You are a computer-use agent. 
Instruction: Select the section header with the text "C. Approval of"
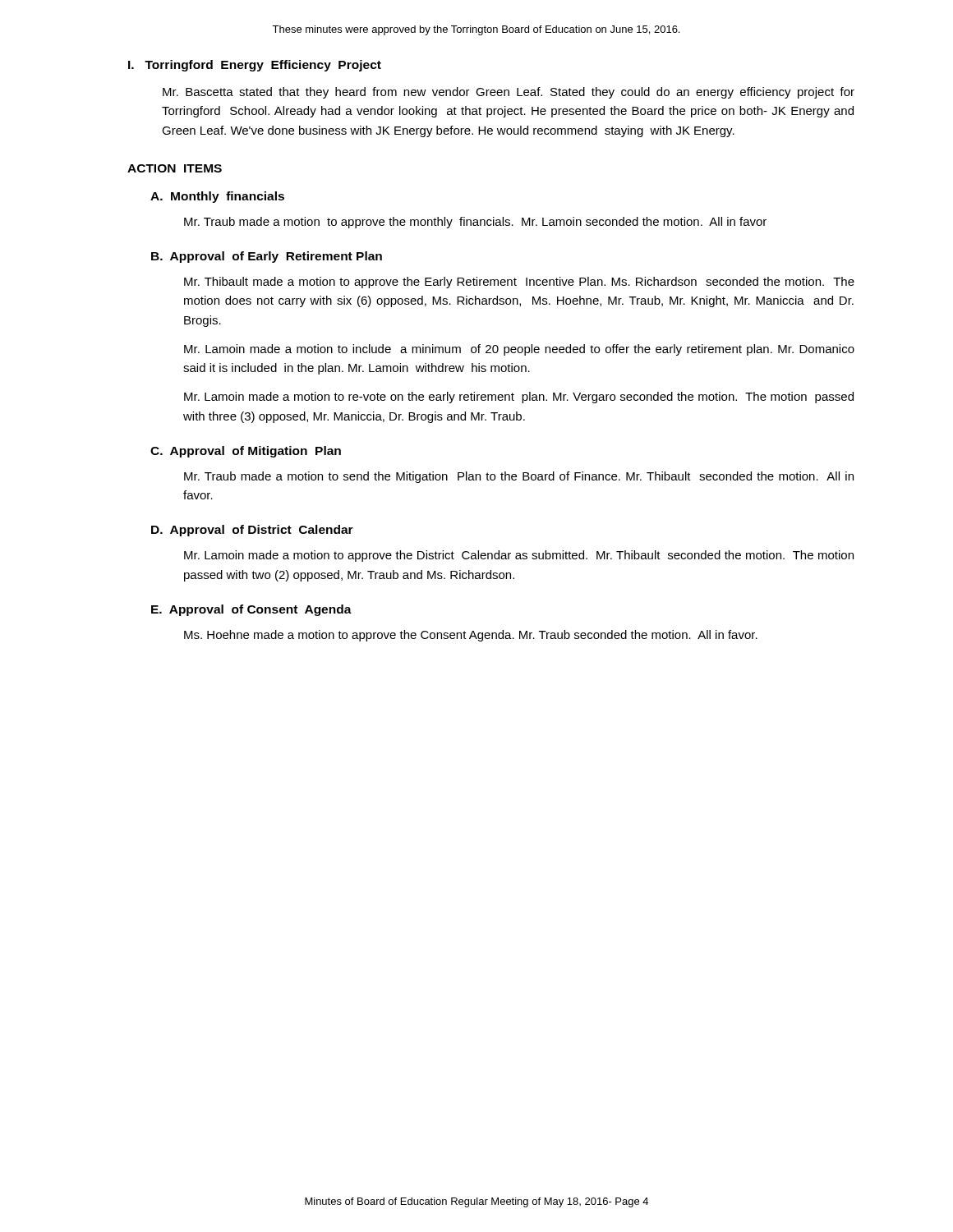[x=246, y=450]
